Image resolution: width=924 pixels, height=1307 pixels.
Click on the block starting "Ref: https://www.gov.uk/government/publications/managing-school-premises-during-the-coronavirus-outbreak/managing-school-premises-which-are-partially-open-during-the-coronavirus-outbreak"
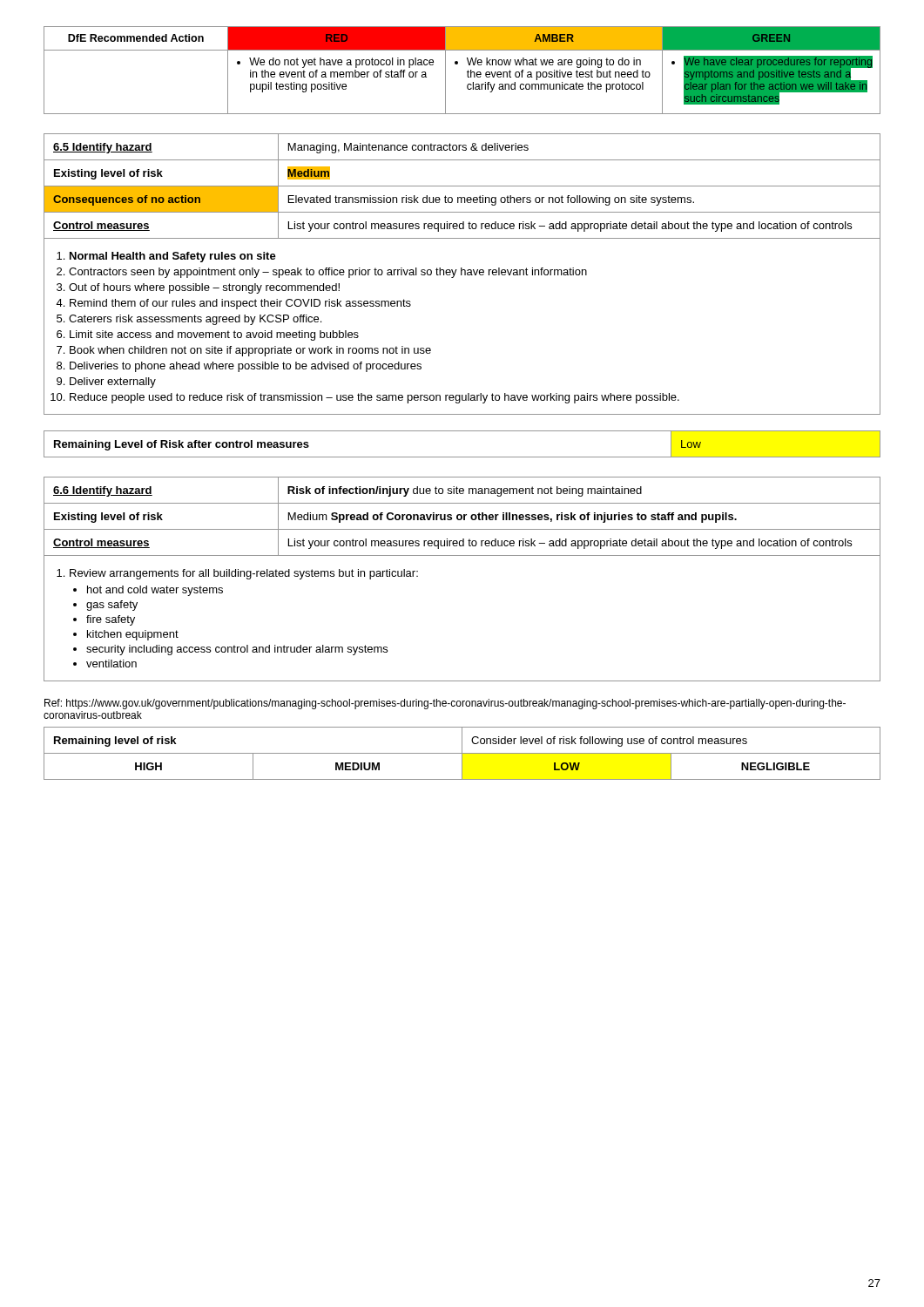(x=445, y=709)
